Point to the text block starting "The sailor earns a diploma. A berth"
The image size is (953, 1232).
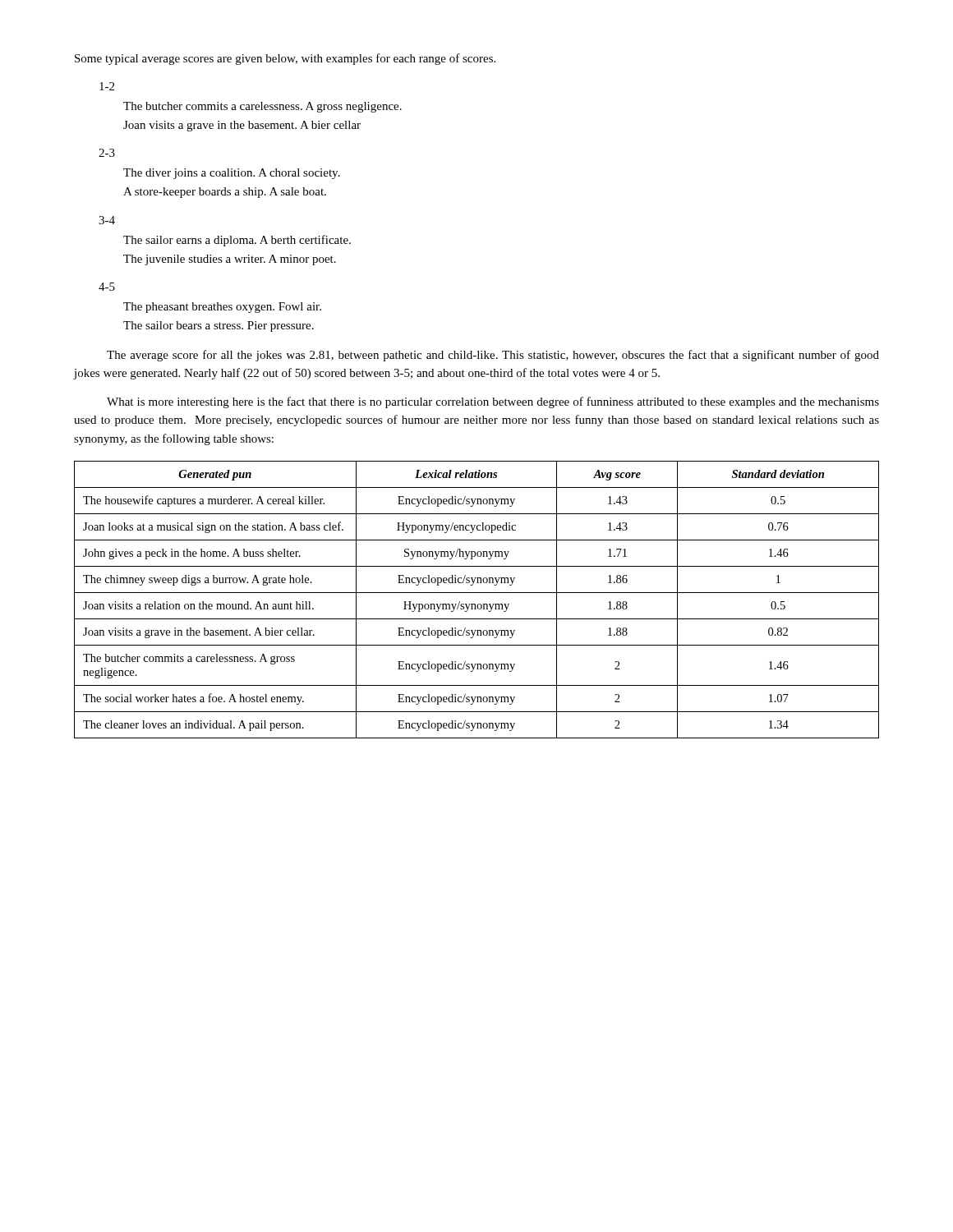pyautogui.click(x=237, y=249)
